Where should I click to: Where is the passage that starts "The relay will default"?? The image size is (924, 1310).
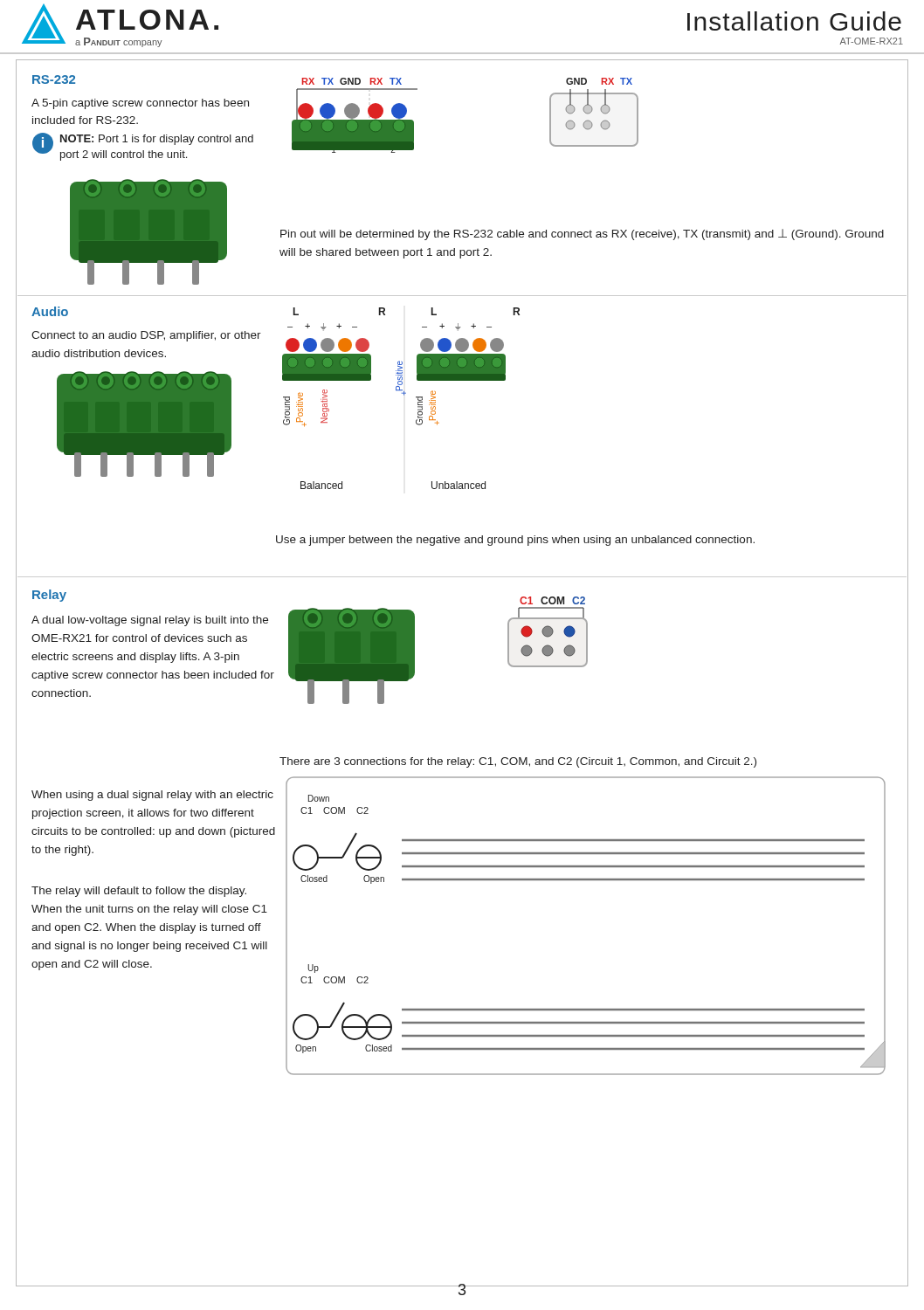149,927
